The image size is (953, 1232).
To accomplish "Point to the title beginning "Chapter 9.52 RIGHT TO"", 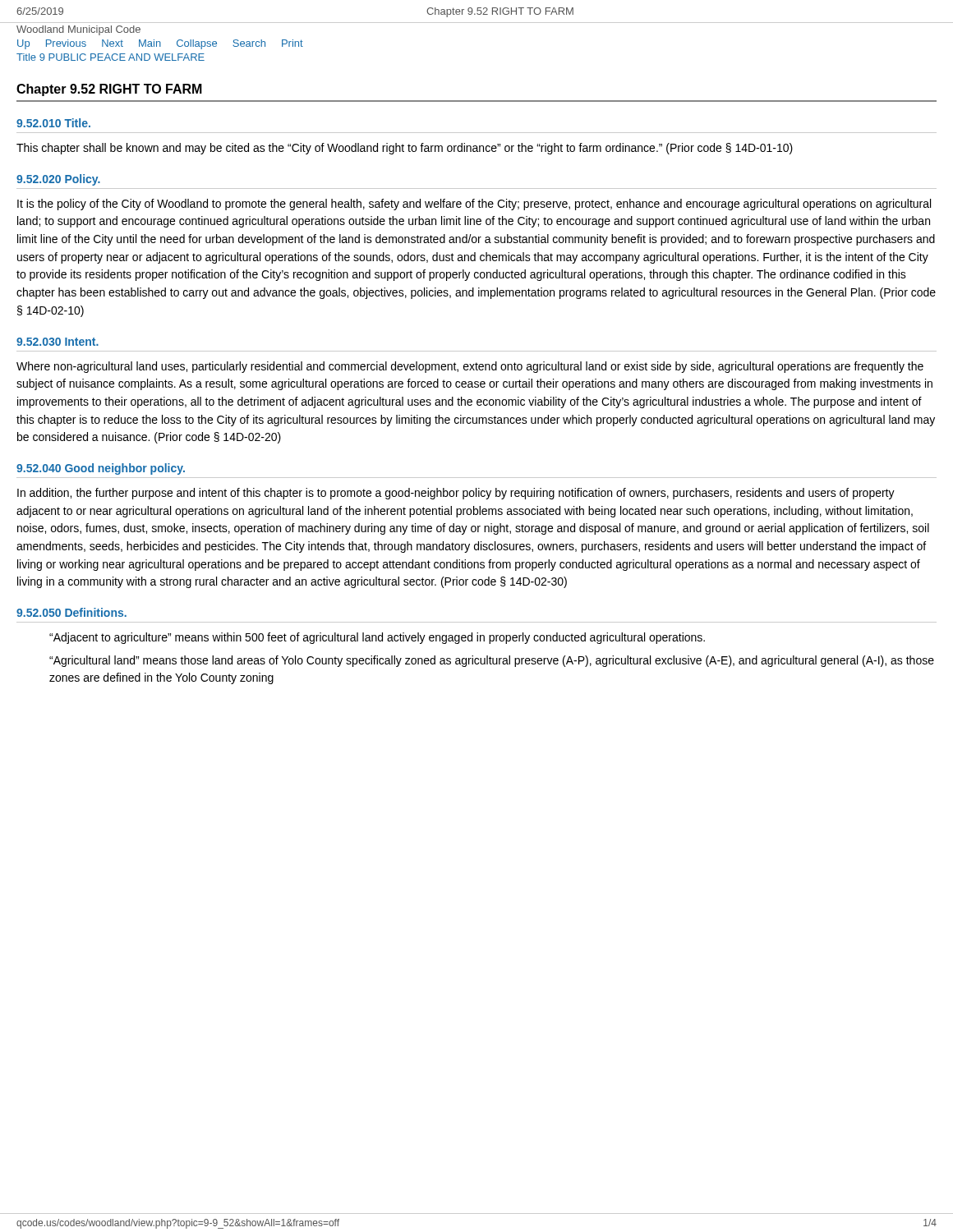I will [x=109, y=89].
